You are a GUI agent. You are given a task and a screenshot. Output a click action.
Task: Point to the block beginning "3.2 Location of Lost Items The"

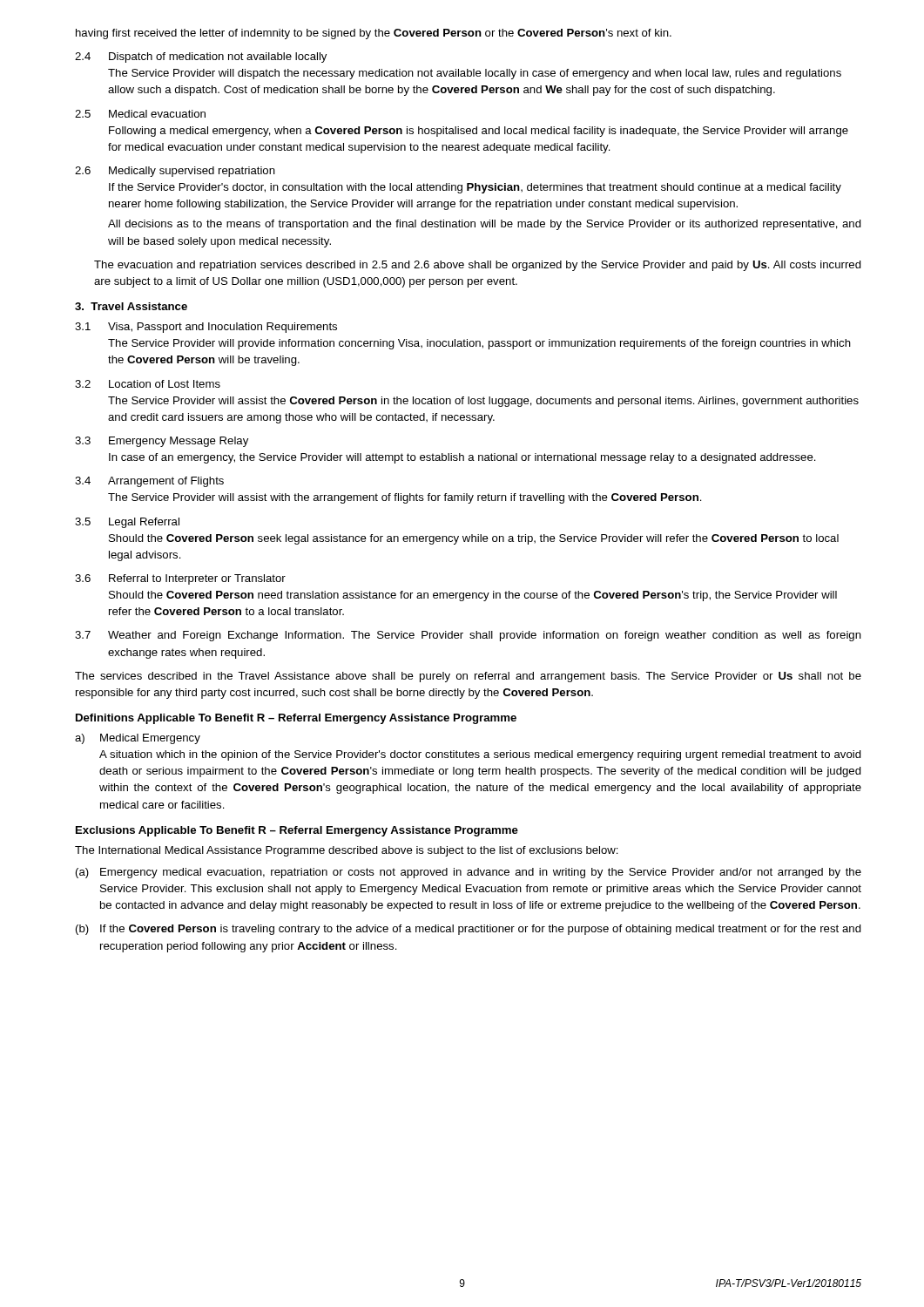click(468, 400)
